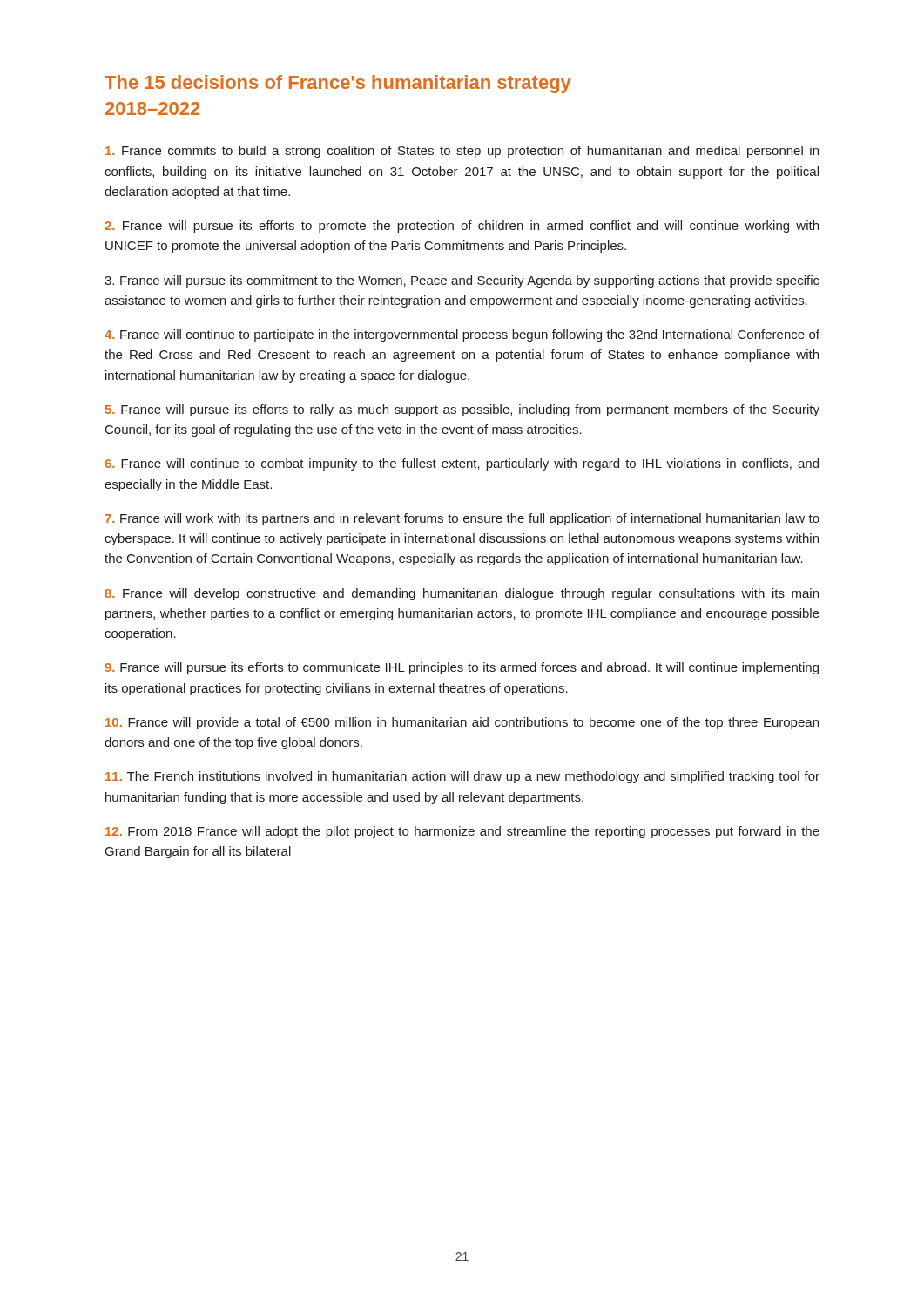Find the block on this page that starts "11. The French institutions"
Image resolution: width=924 pixels, height=1307 pixels.
pos(462,786)
